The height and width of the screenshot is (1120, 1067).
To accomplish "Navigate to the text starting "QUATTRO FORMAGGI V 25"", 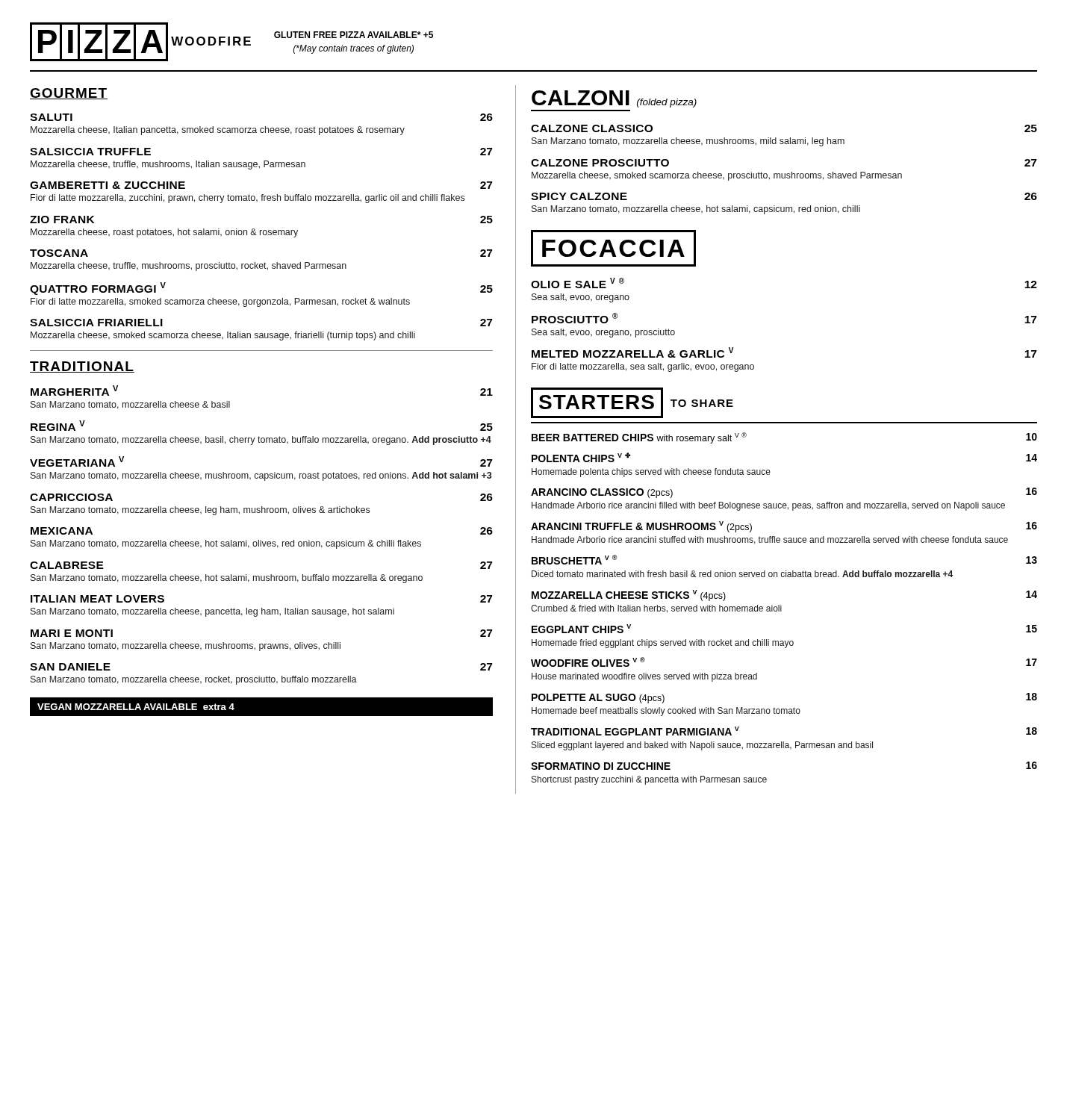I will coord(261,294).
